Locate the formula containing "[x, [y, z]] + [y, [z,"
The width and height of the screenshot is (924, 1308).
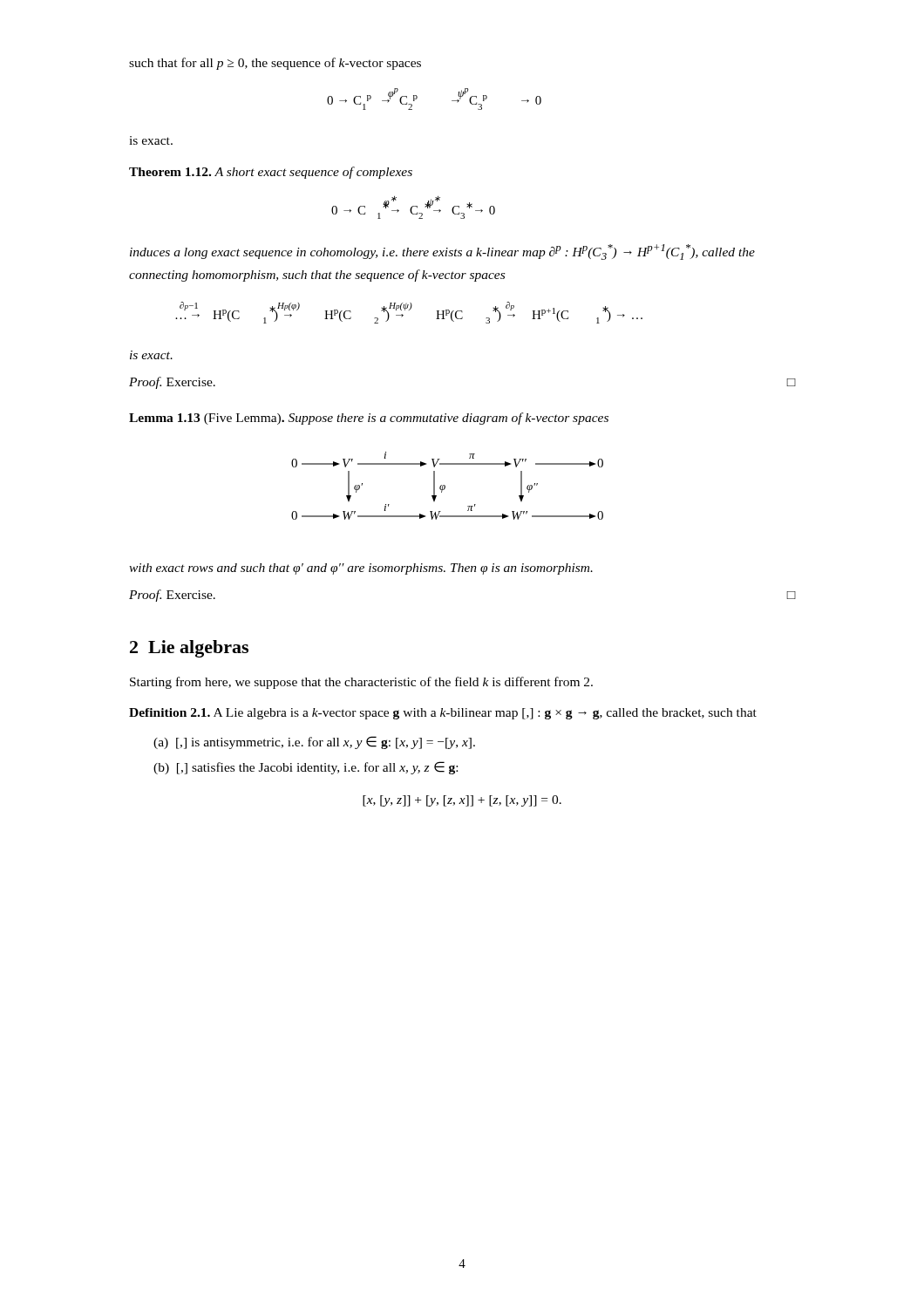coord(462,799)
